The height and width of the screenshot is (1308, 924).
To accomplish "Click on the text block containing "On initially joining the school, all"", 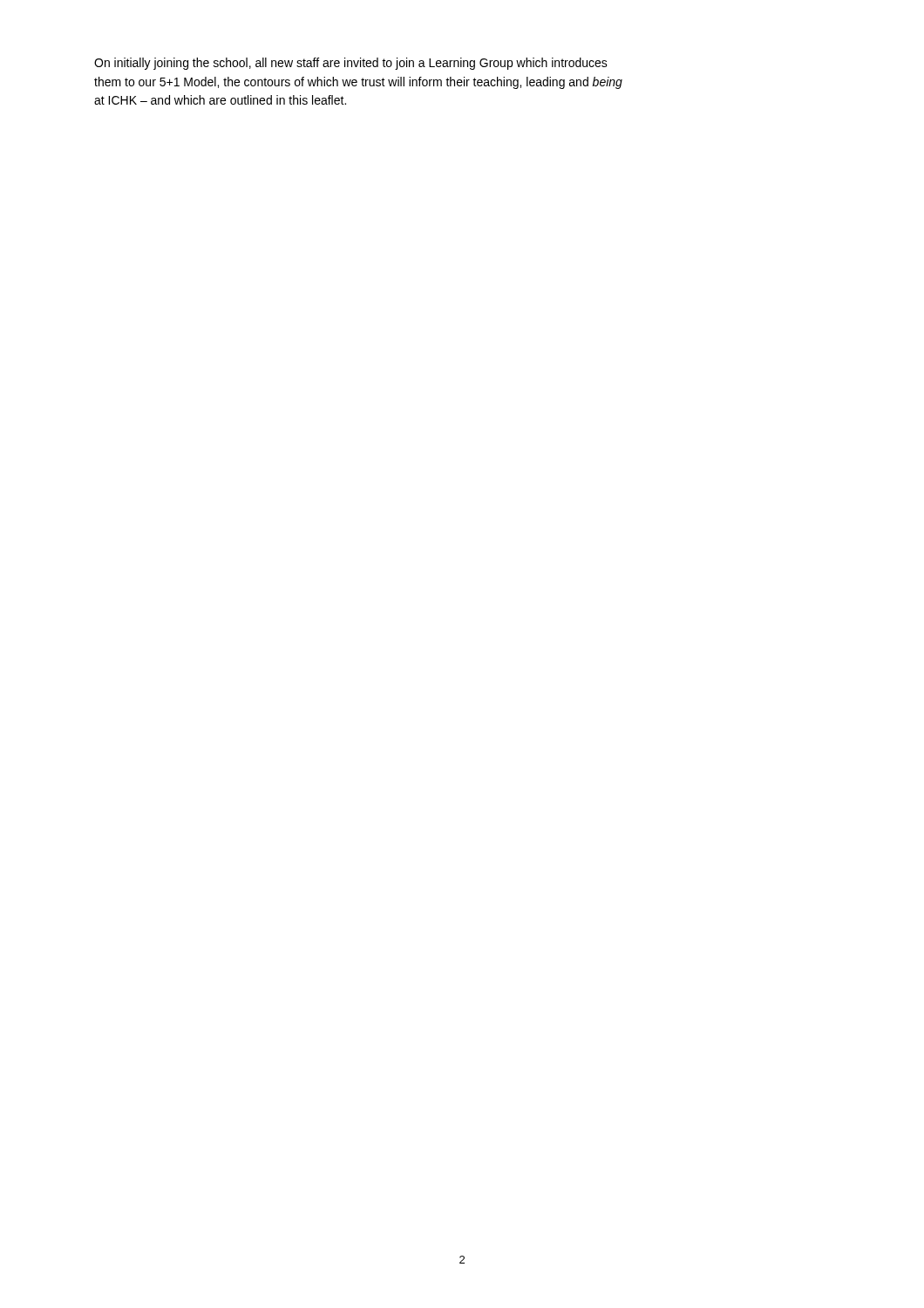I will (358, 82).
